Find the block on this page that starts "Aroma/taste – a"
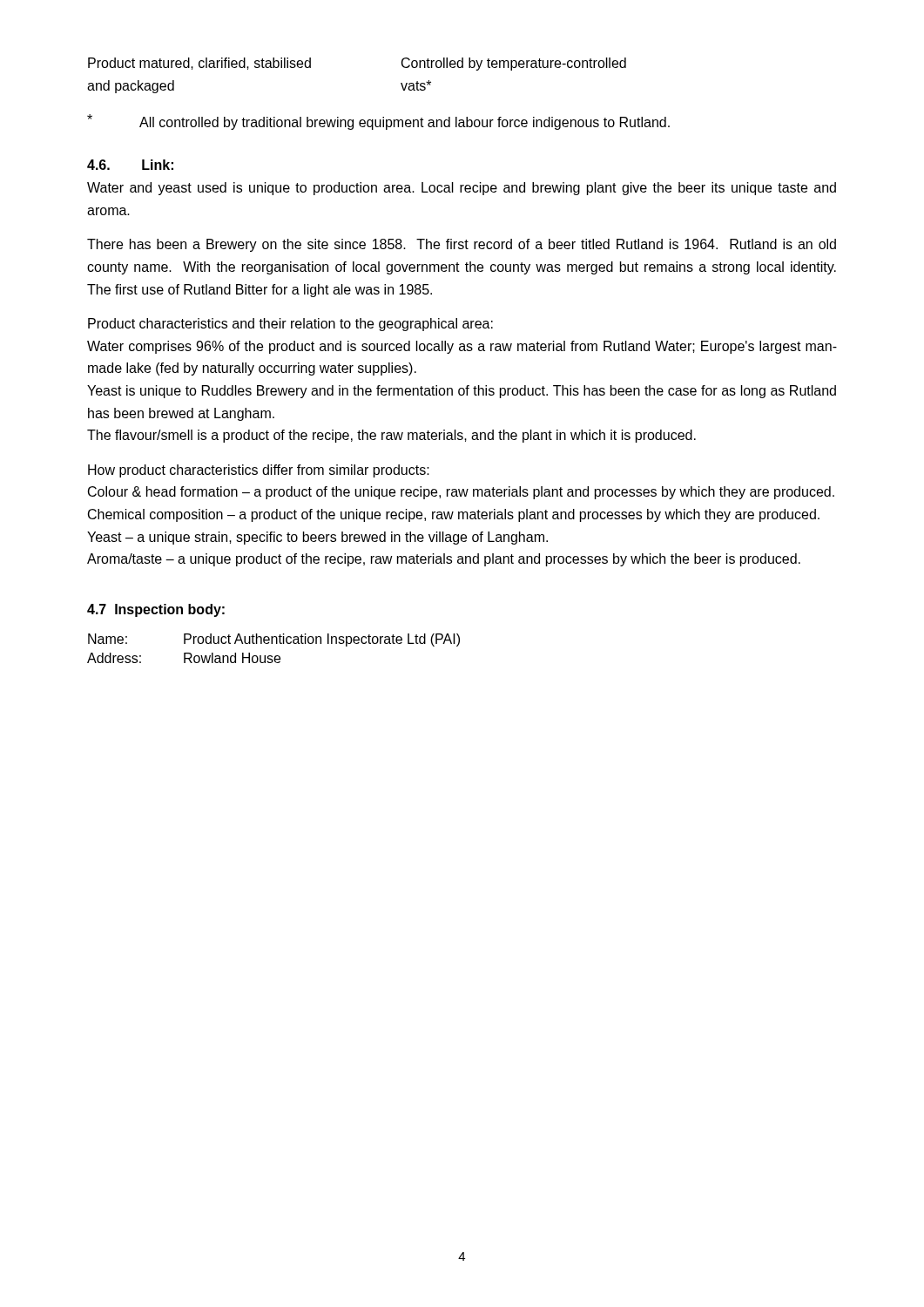The image size is (924, 1307). [x=444, y=559]
